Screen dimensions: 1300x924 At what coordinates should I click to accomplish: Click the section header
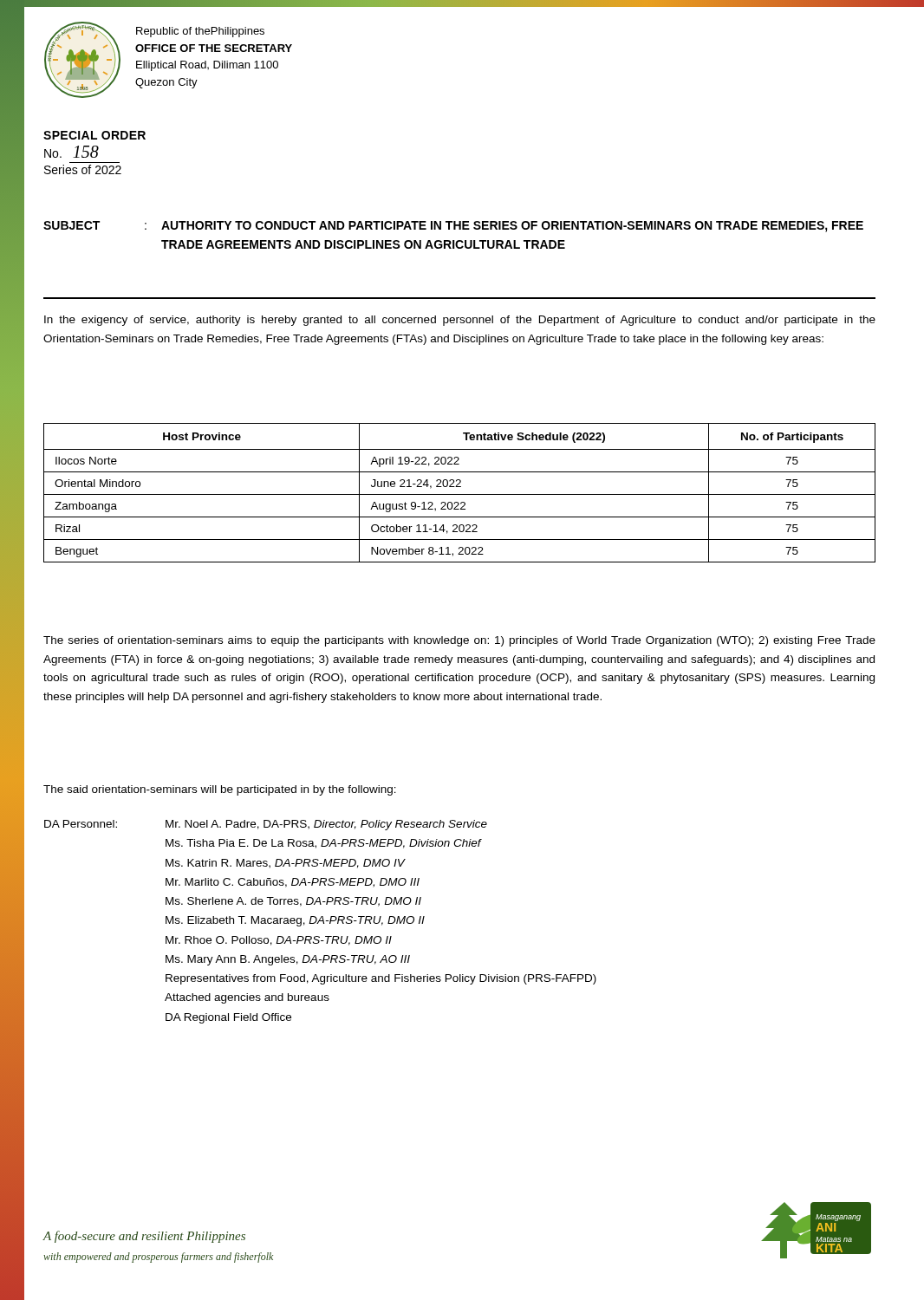(x=459, y=235)
